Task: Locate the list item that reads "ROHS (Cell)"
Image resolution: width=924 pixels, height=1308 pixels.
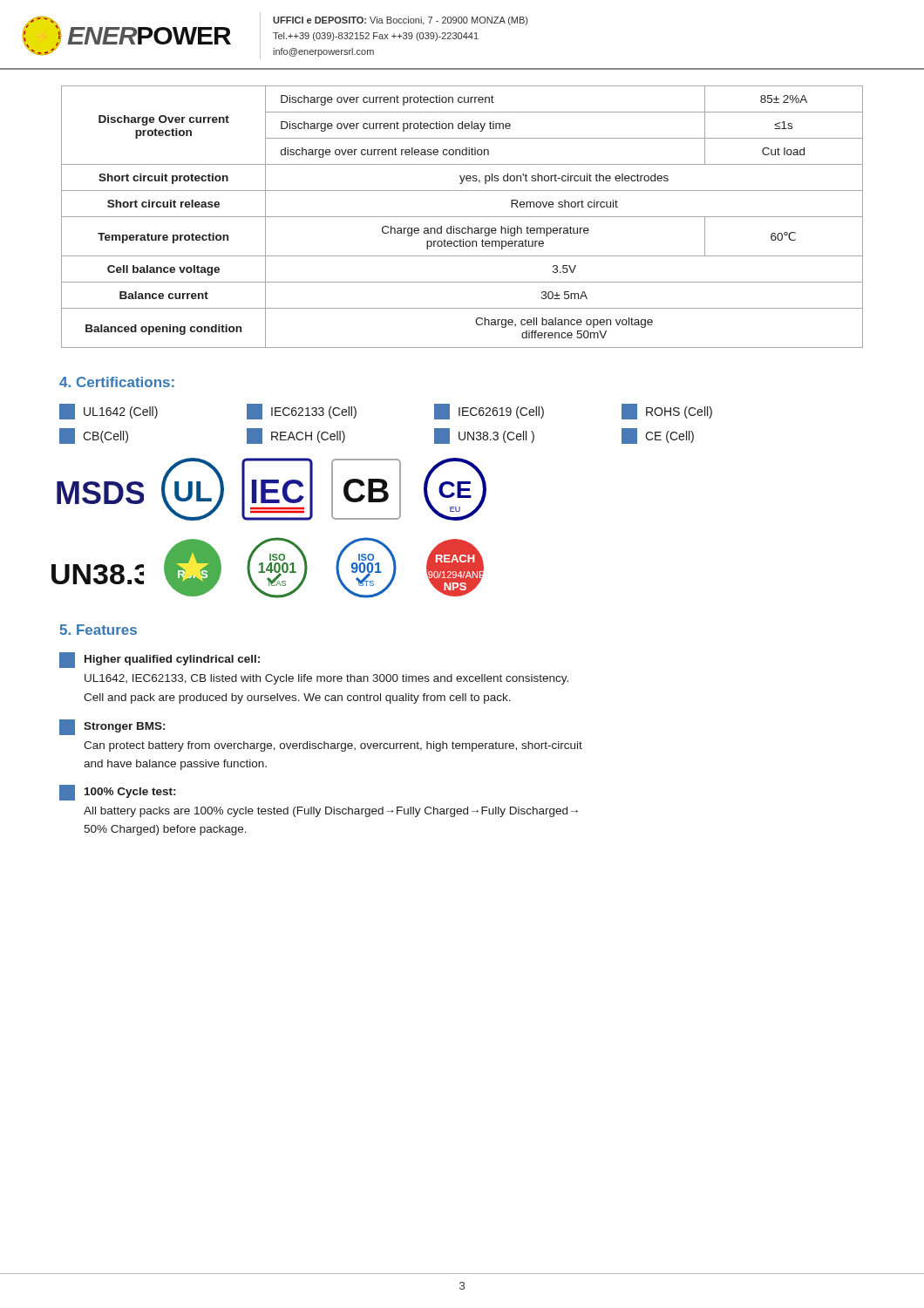Action: pyautogui.click(x=667, y=412)
